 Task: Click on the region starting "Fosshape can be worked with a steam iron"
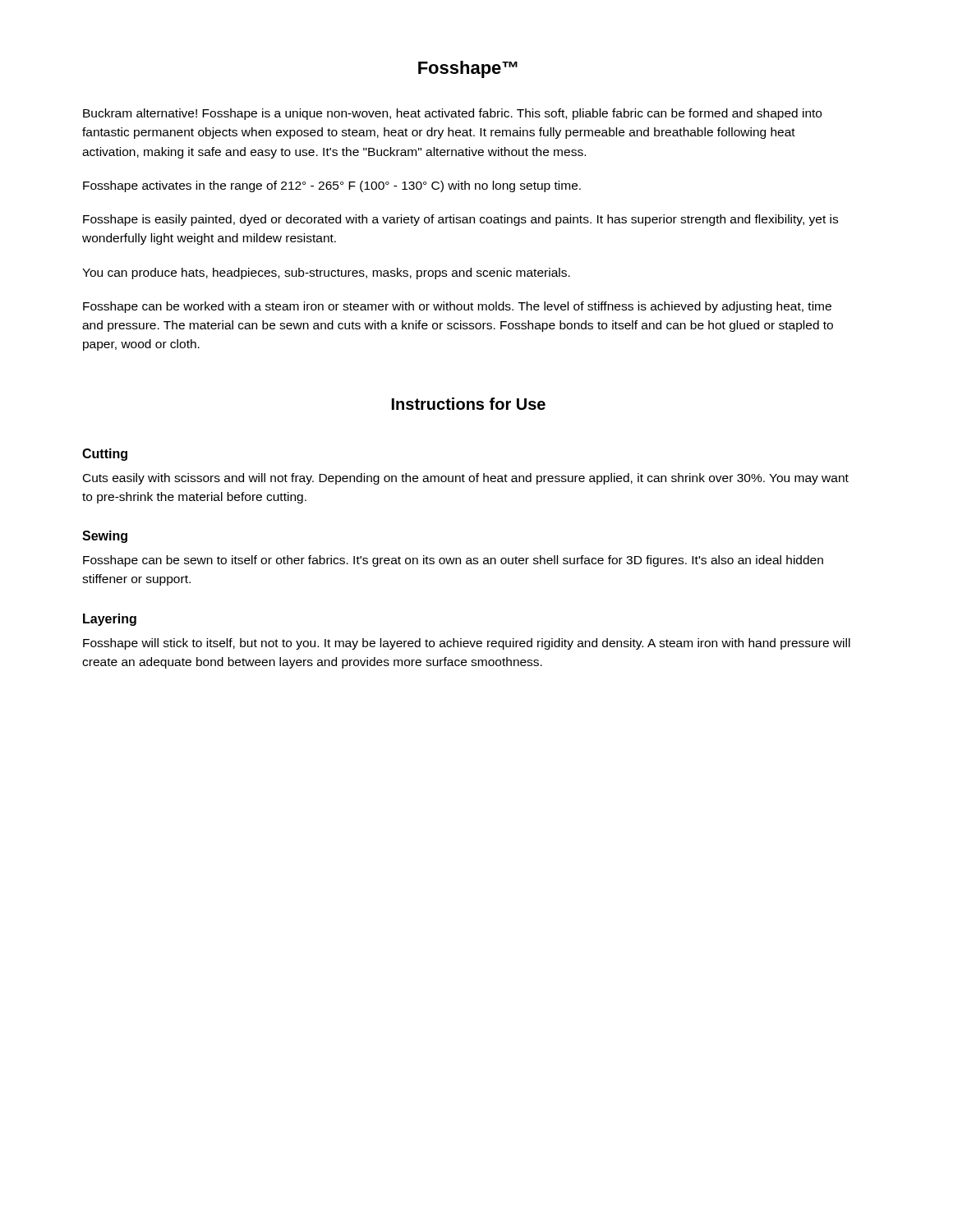tap(458, 325)
